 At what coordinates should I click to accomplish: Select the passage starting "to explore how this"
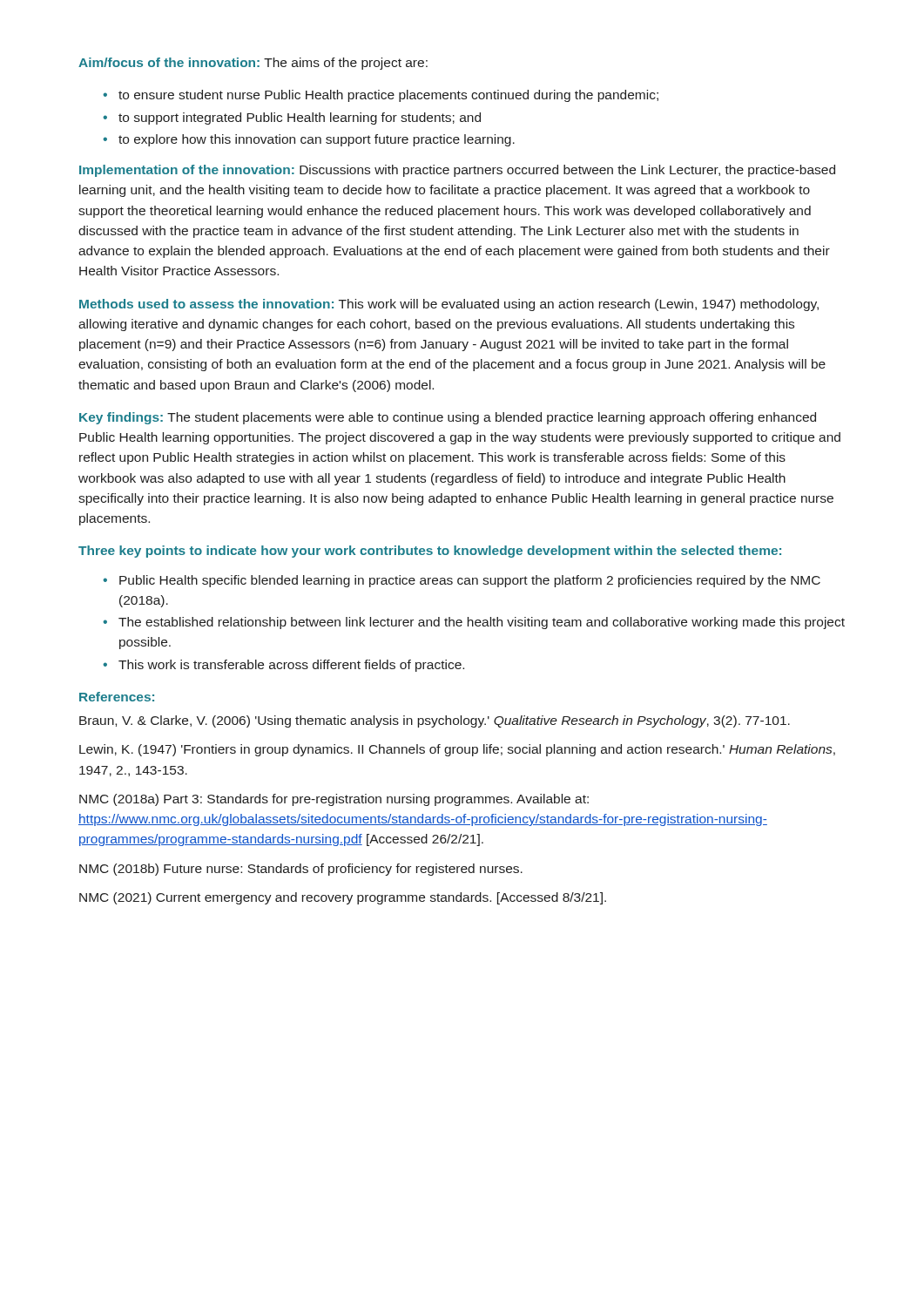tap(474, 139)
